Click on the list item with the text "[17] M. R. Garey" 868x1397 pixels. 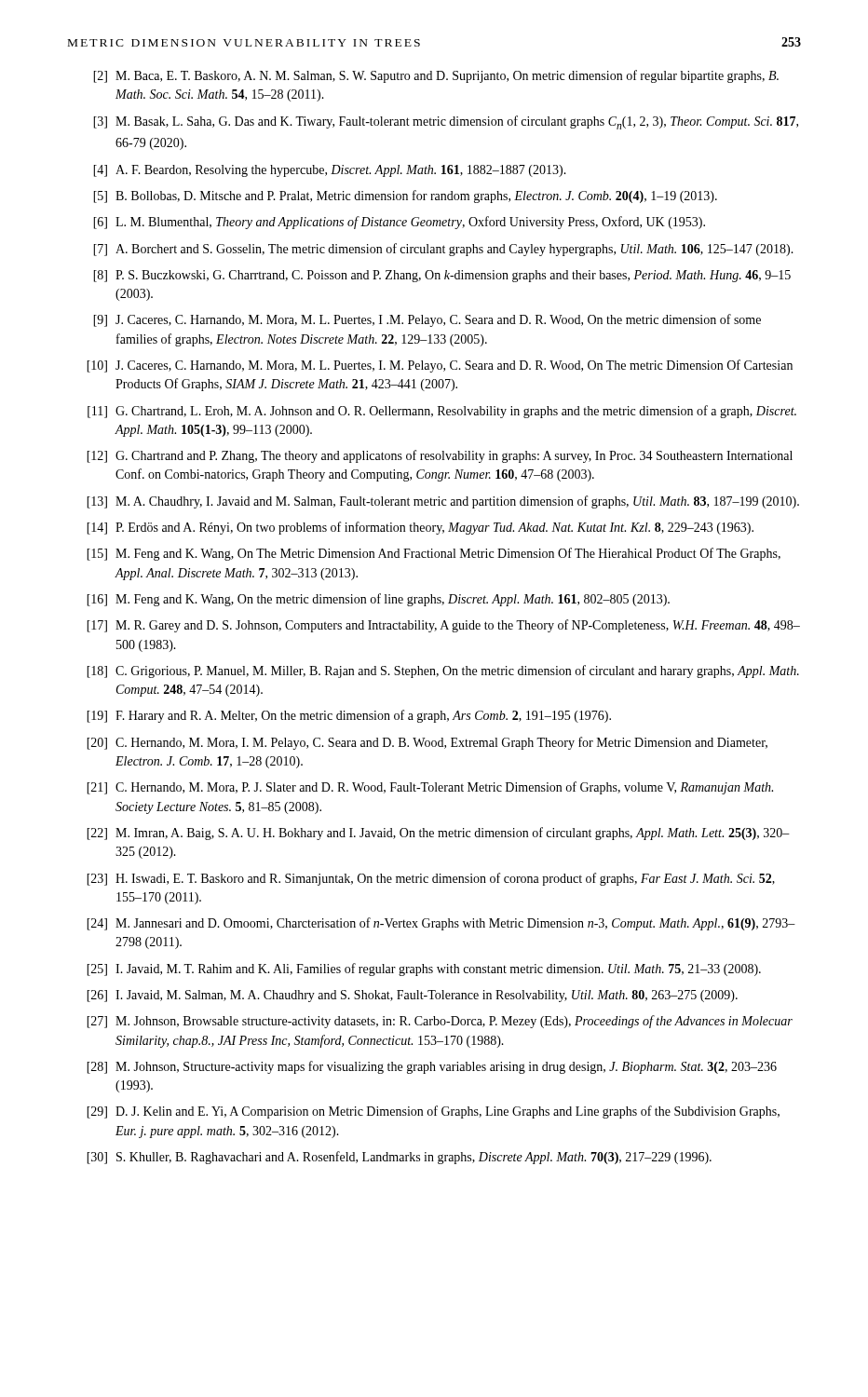434,636
